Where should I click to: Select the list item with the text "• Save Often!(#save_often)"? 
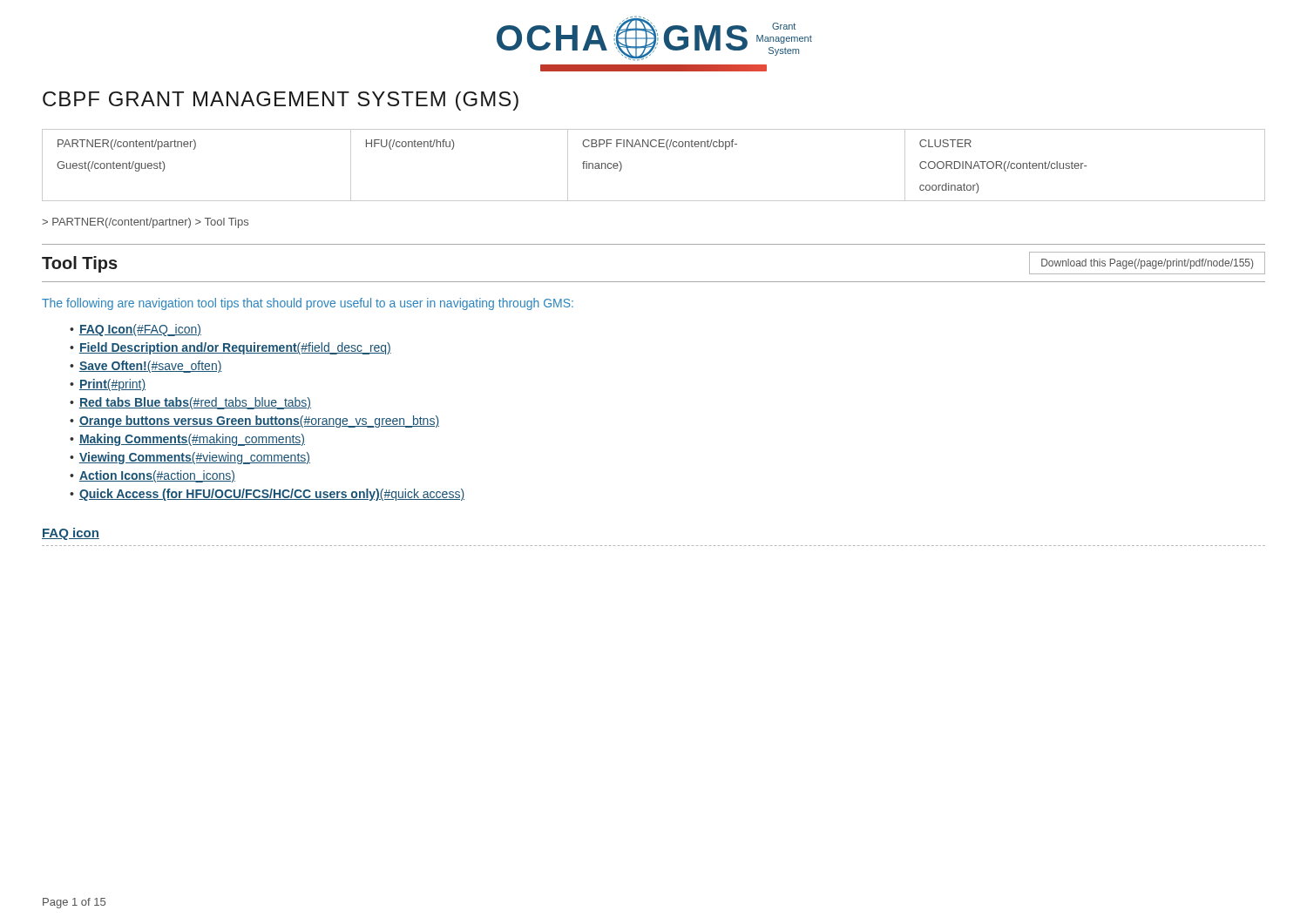pyautogui.click(x=146, y=366)
